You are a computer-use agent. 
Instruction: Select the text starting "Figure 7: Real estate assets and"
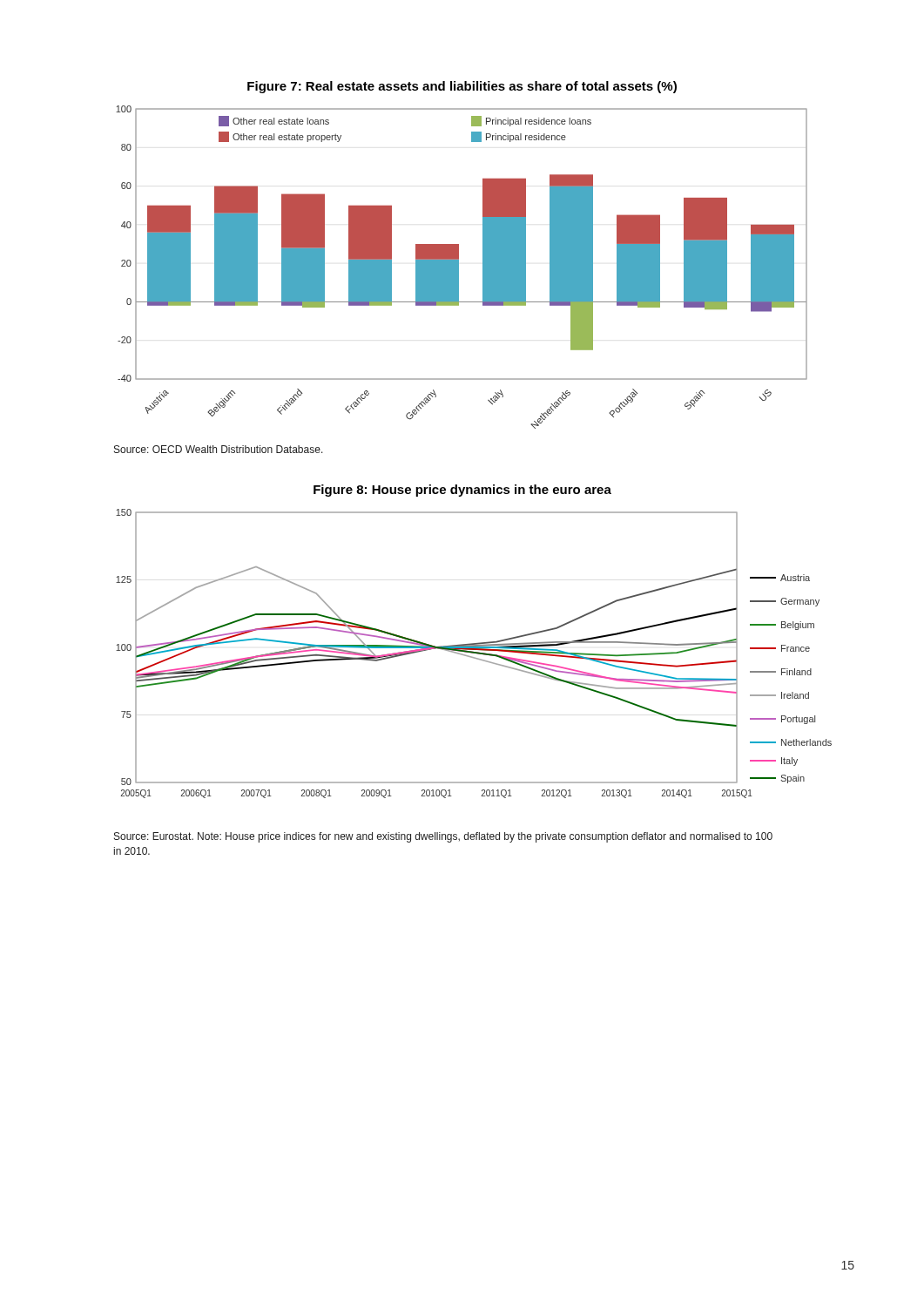(x=462, y=86)
